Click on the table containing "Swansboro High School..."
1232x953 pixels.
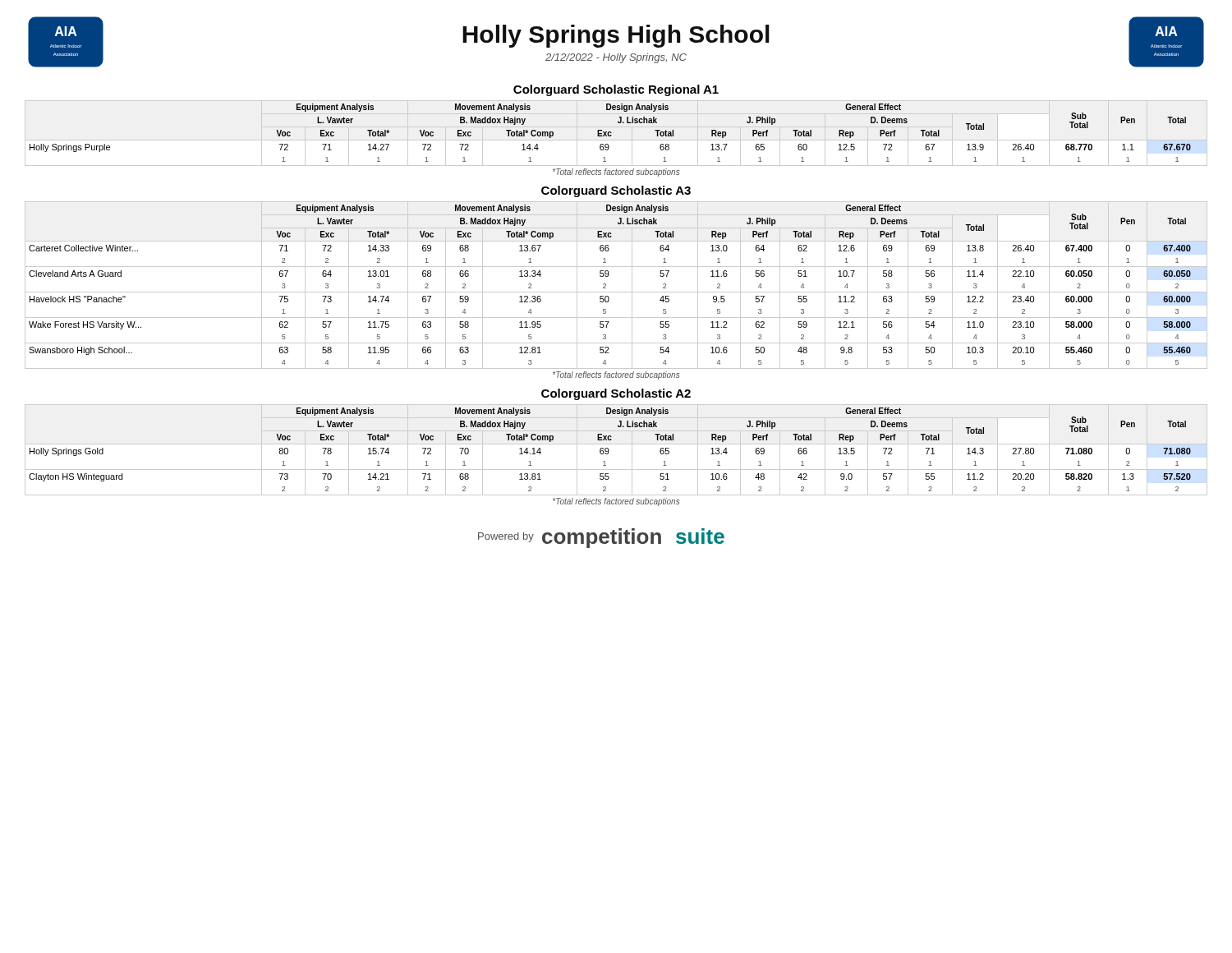pos(616,285)
